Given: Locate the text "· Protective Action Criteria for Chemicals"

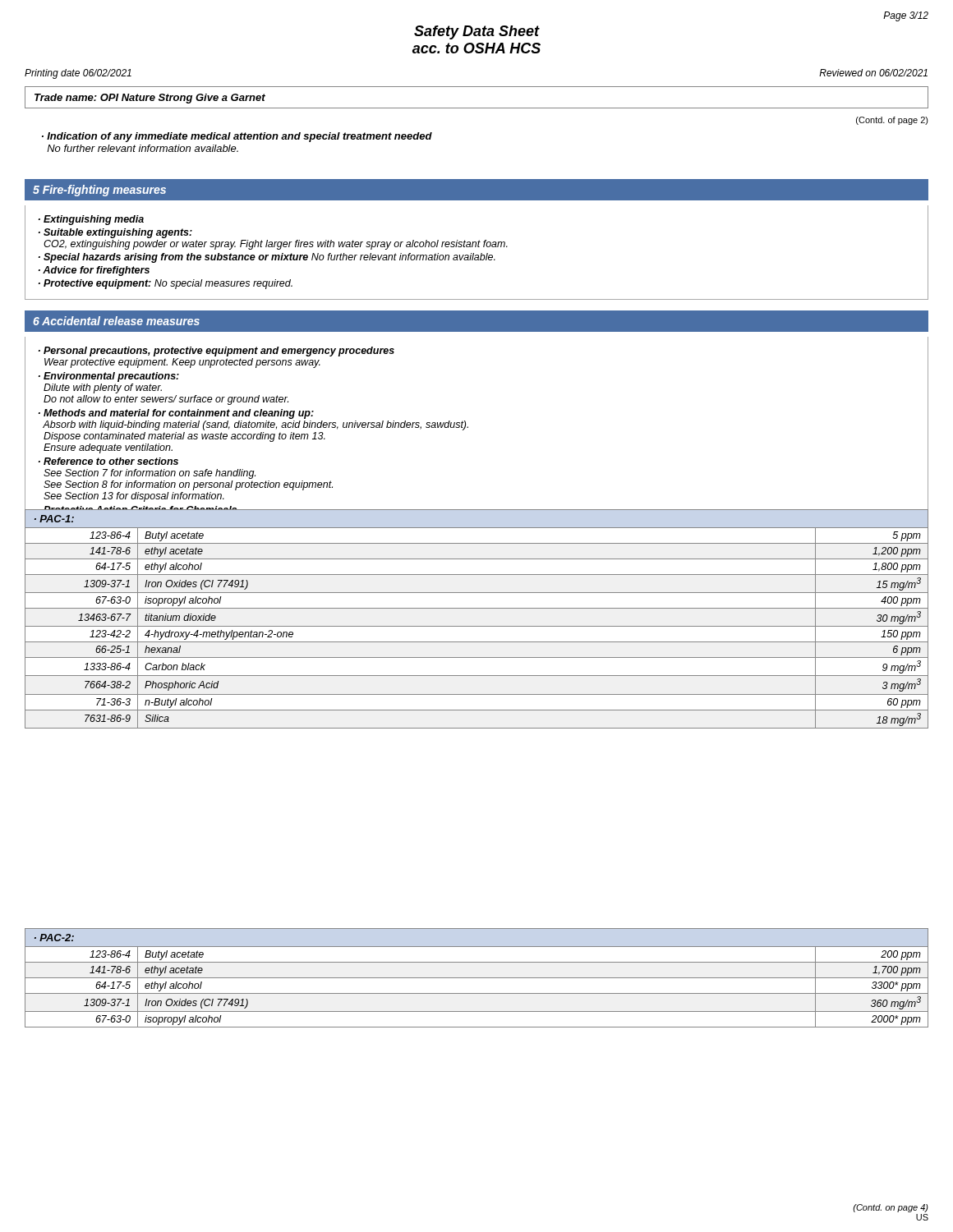Looking at the screenshot, I should pyautogui.click(x=138, y=510).
